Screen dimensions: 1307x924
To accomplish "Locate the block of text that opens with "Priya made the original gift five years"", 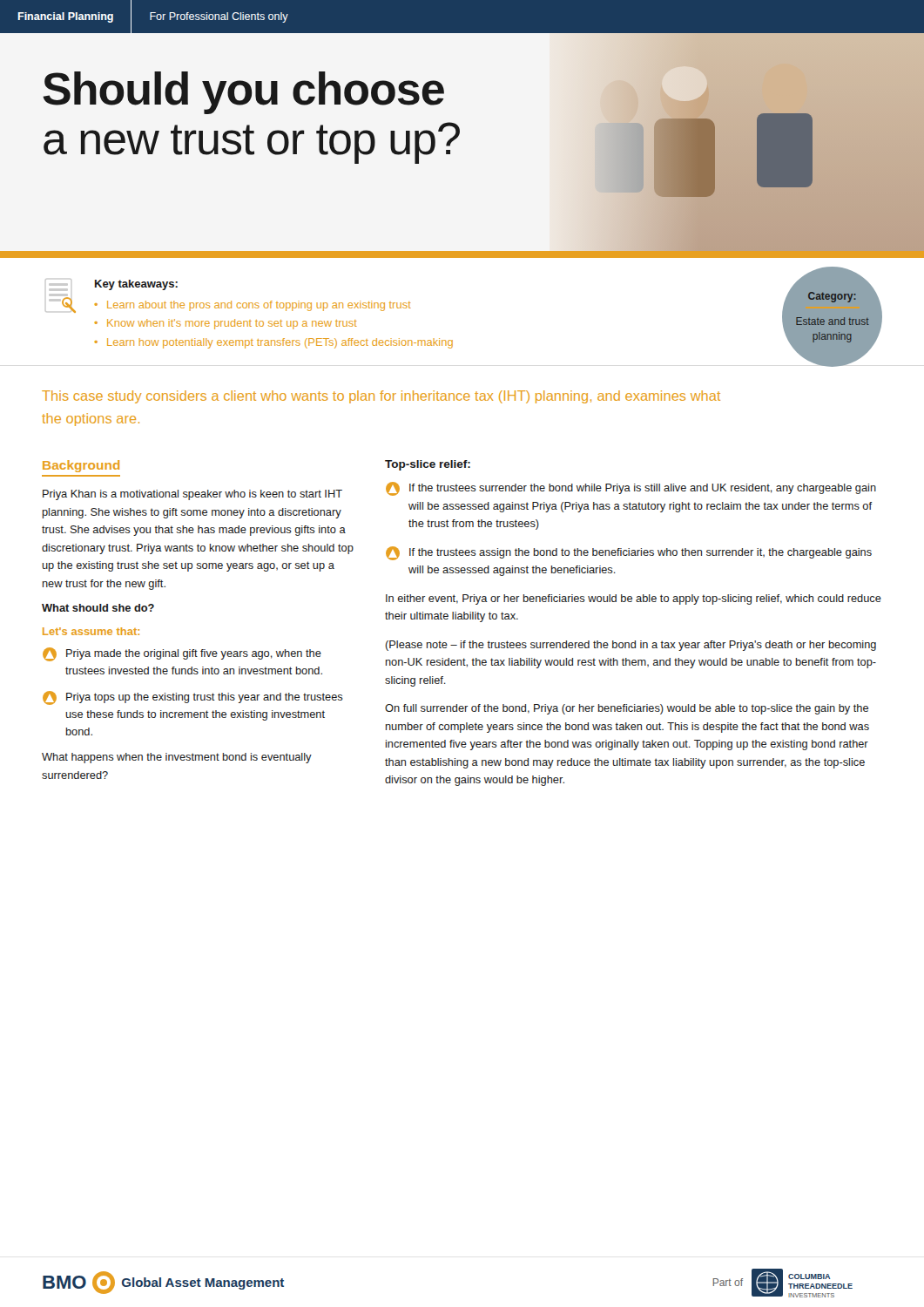I will pos(199,662).
